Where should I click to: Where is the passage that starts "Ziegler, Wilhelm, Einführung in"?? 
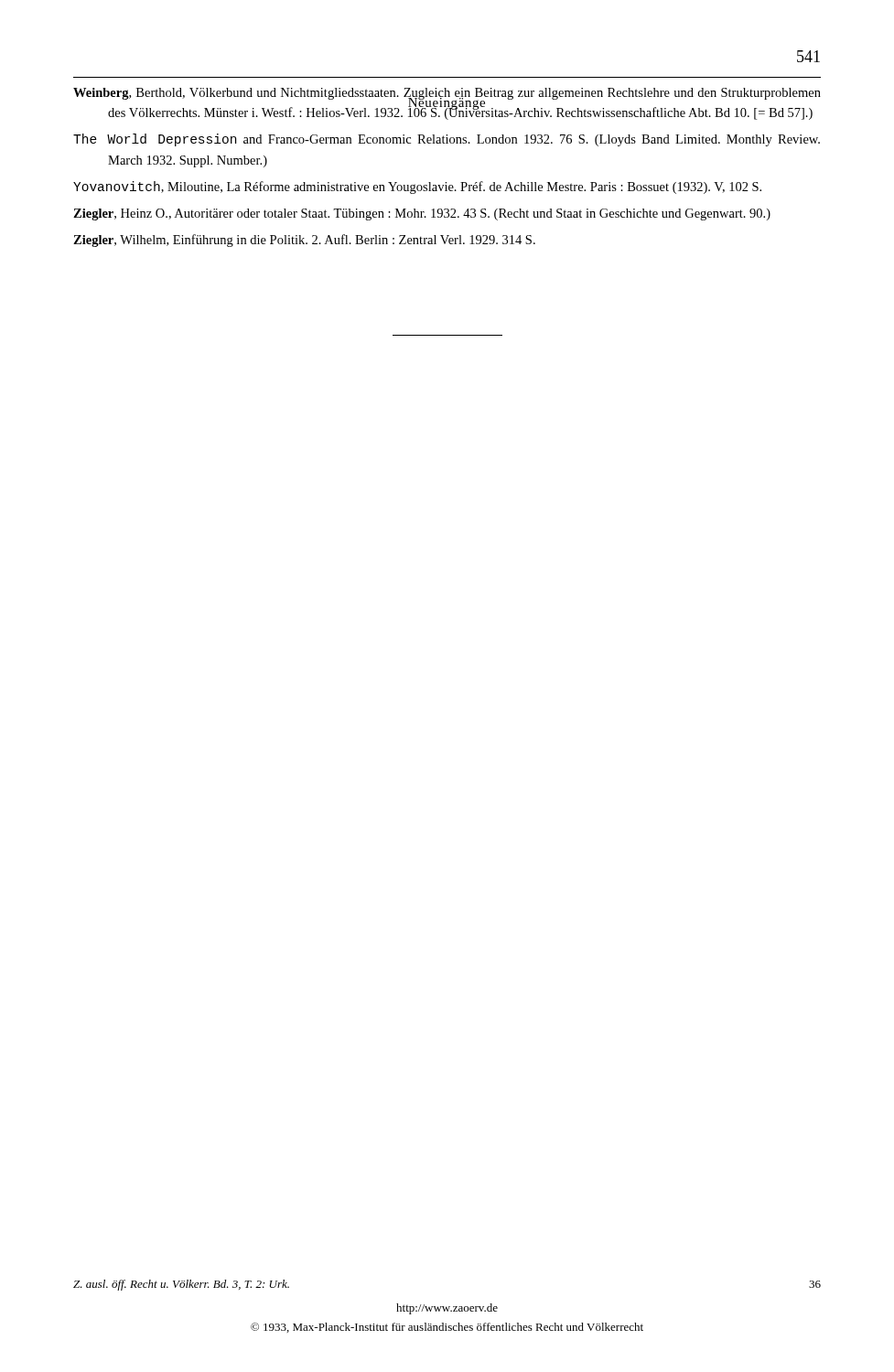pyautogui.click(x=304, y=239)
